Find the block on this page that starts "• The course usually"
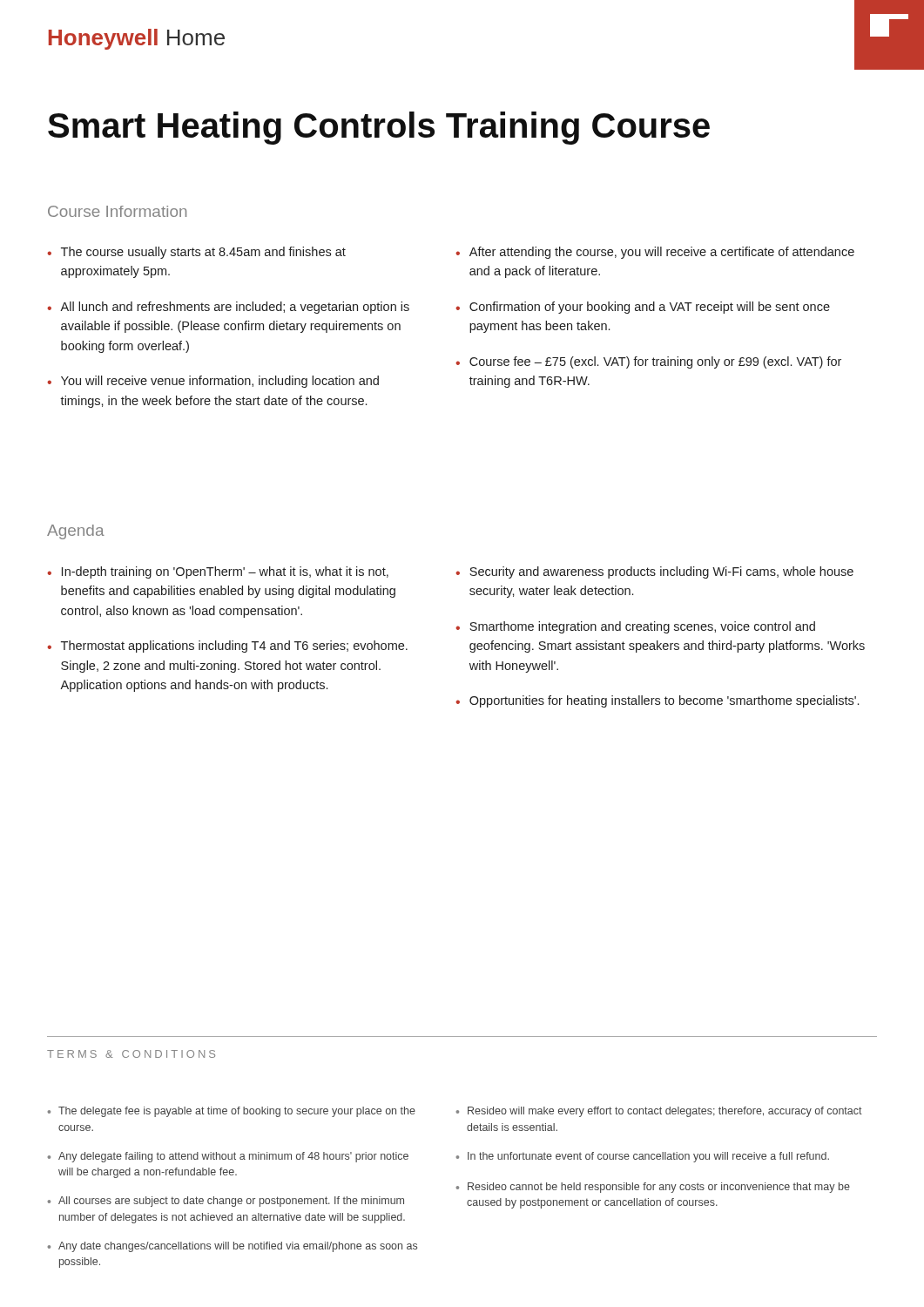The width and height of the screenshot is (924, 1307). 234,262
